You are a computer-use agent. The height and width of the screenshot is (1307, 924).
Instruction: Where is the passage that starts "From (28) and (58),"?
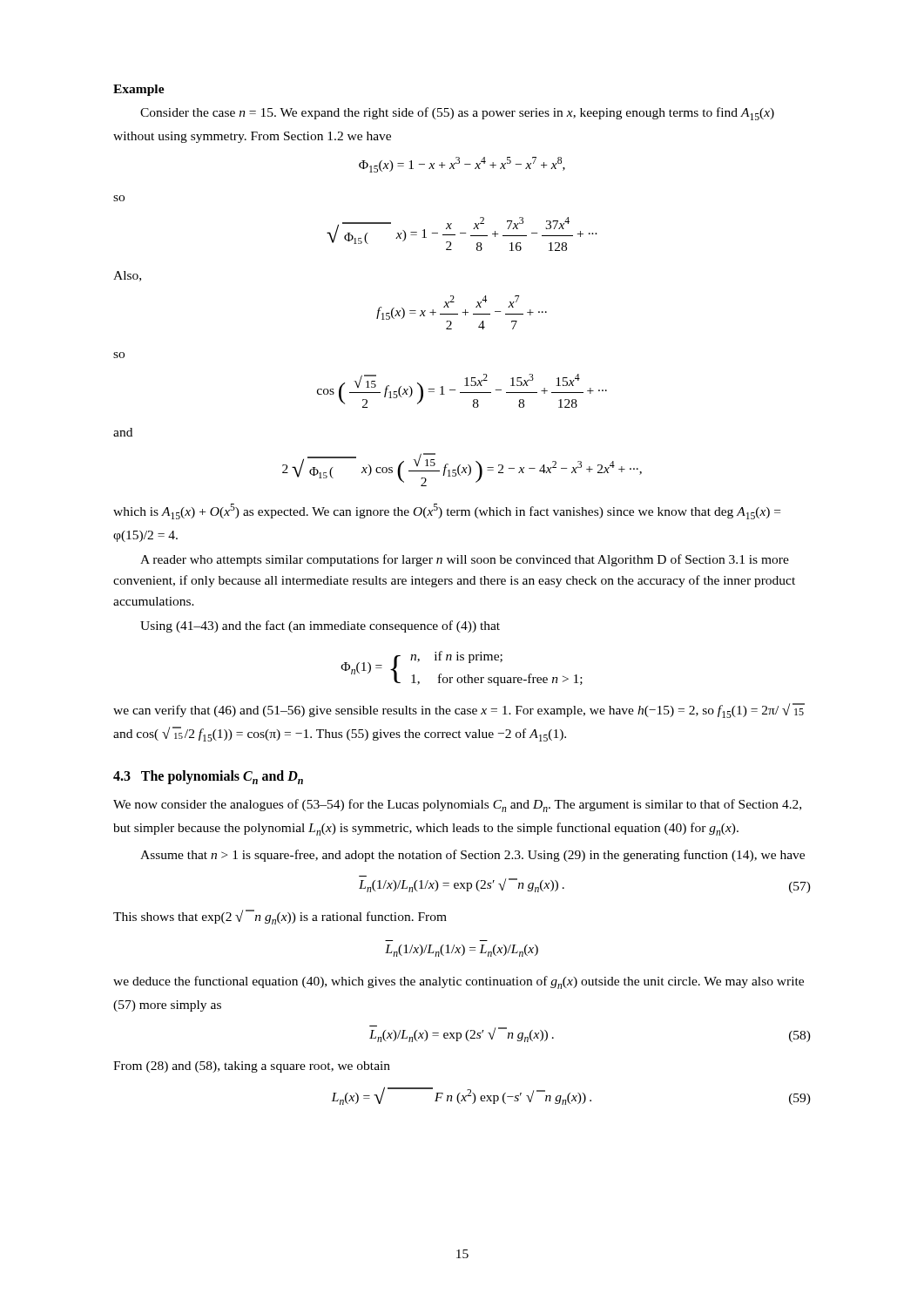point(252,1065)
